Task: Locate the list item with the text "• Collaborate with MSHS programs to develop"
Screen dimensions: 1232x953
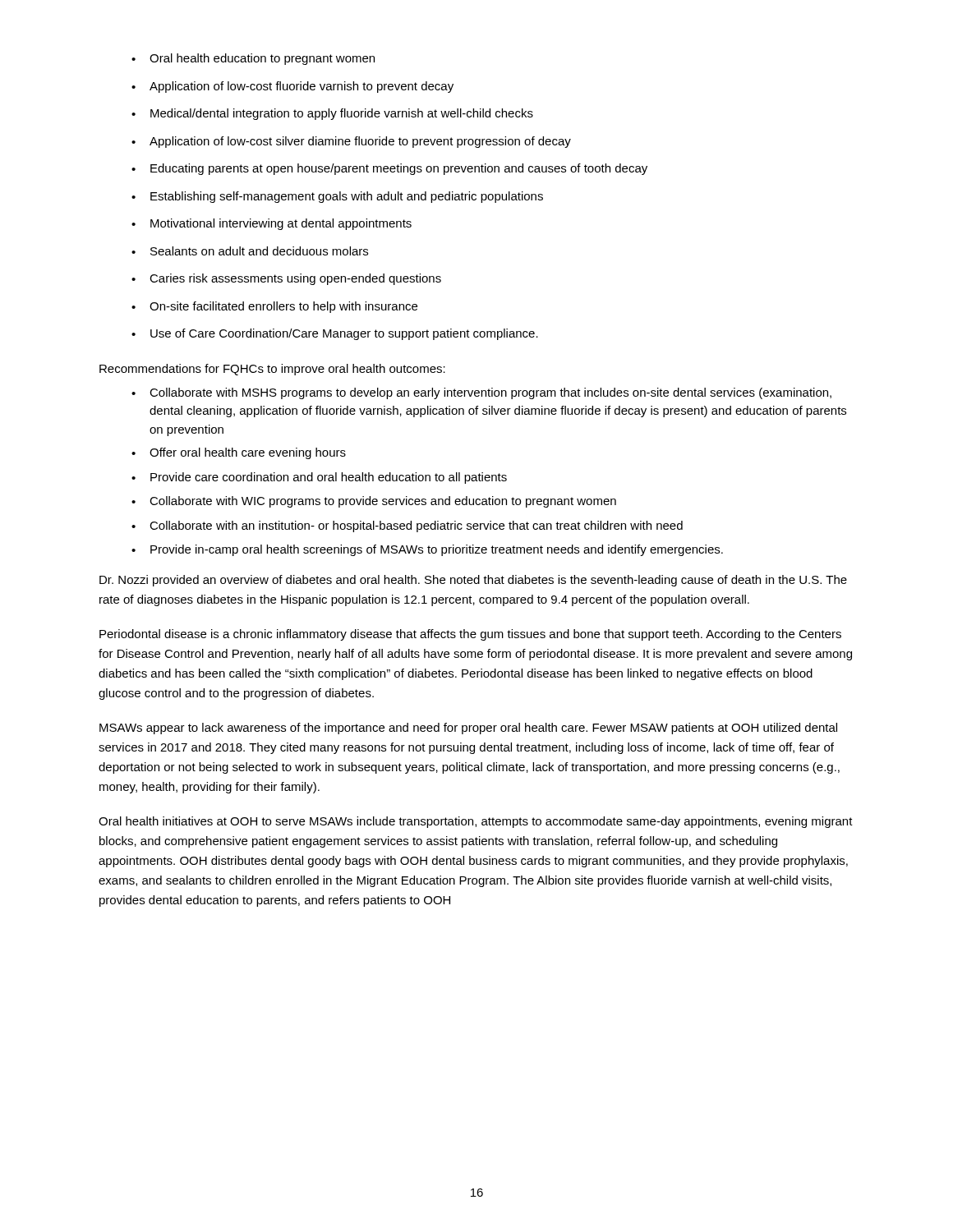Action: point(493,411)
